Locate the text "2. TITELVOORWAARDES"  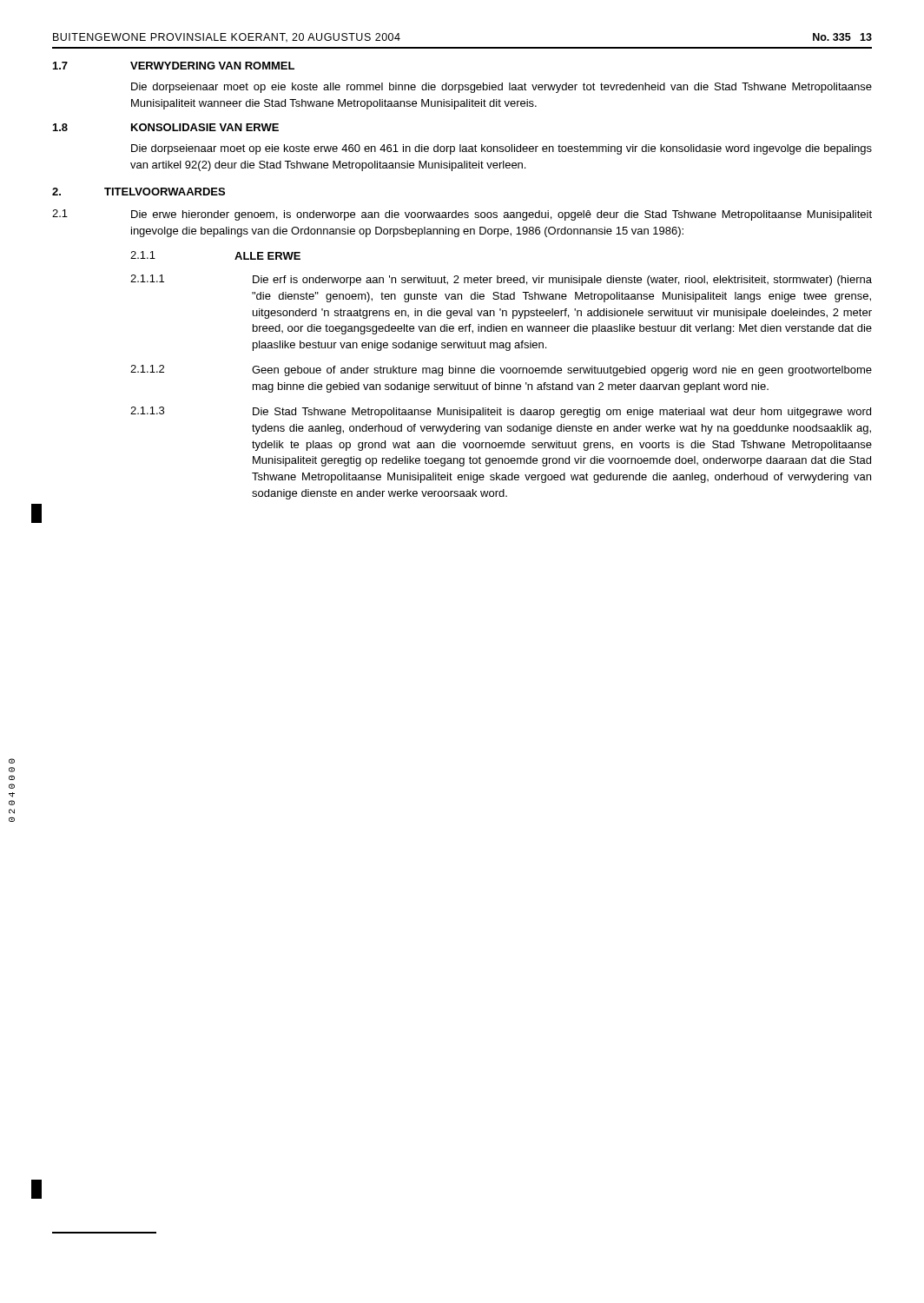tap(139, 192)
